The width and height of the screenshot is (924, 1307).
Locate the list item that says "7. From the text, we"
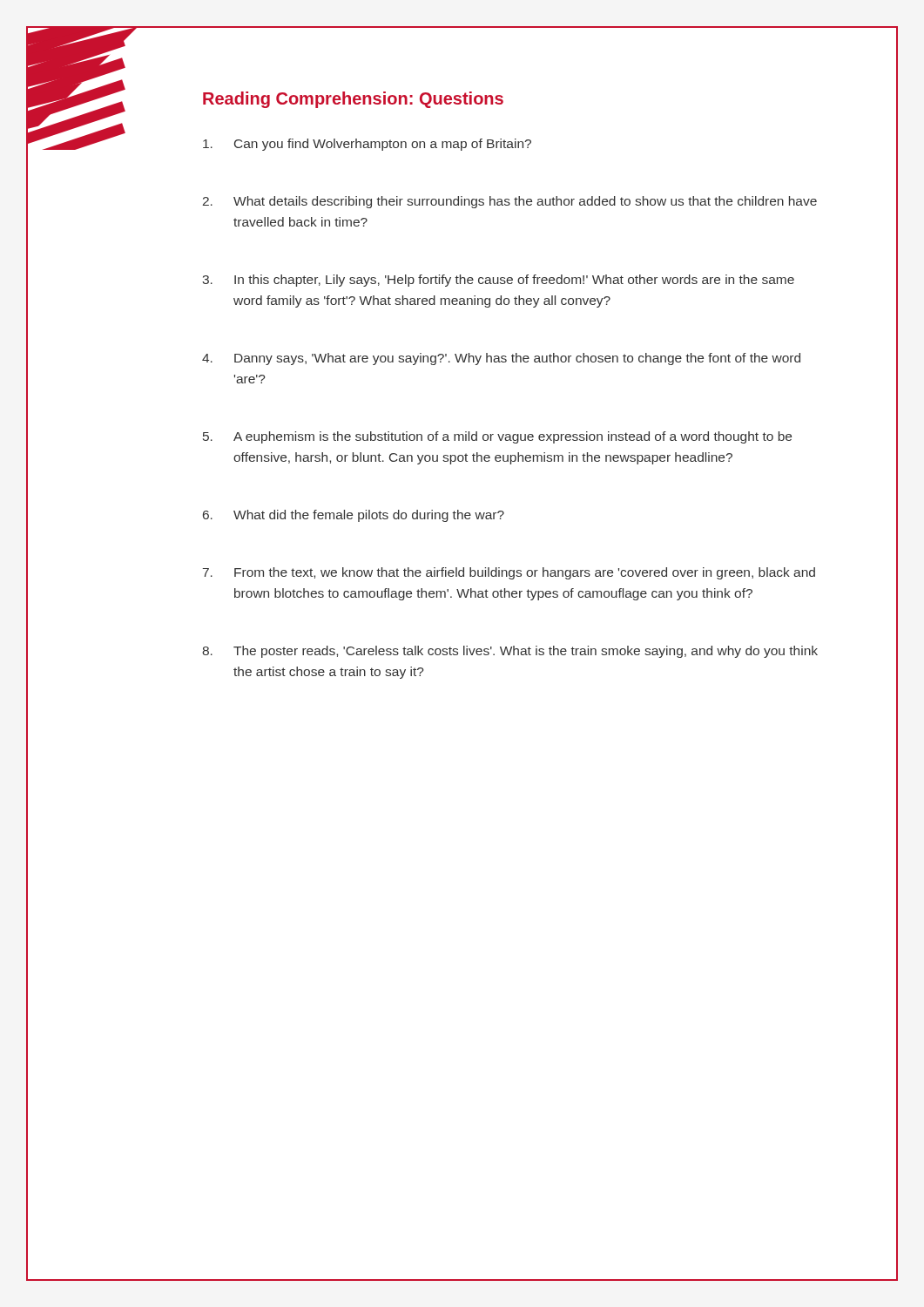click(x=514, y=583)
